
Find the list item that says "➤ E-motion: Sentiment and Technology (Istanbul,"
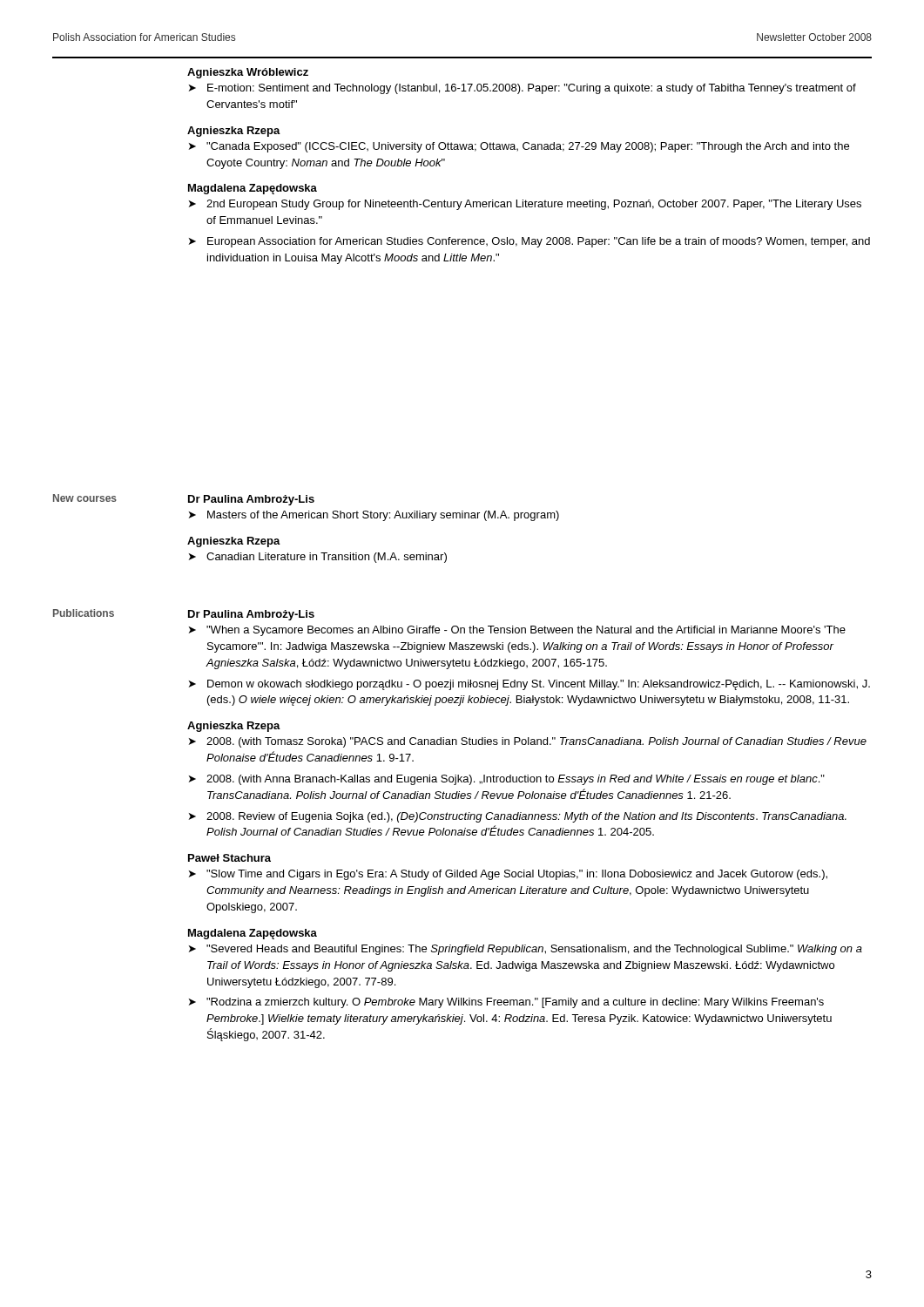[x=529, y=97]
